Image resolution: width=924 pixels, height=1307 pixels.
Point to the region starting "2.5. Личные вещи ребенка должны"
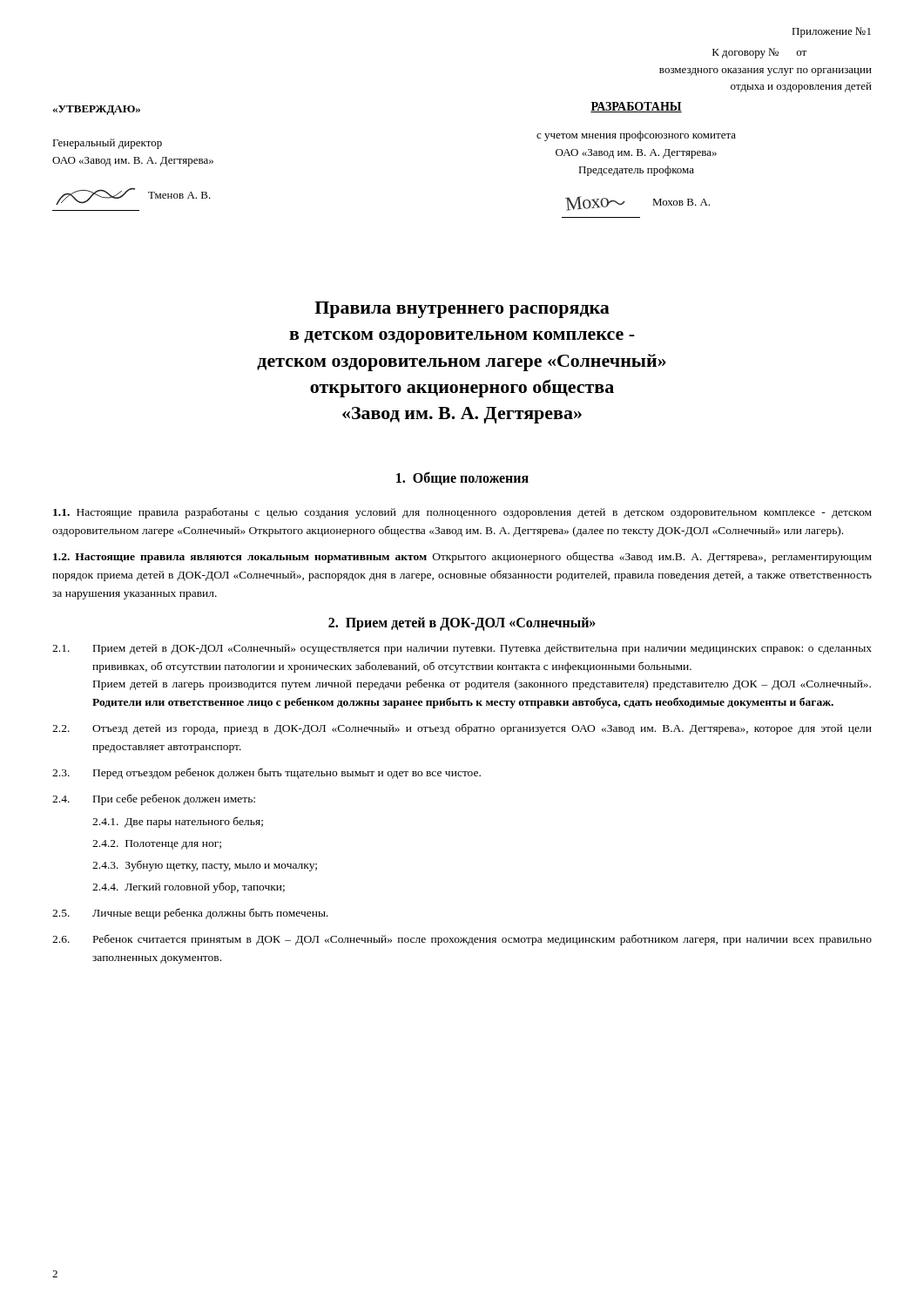click(190, 913)
